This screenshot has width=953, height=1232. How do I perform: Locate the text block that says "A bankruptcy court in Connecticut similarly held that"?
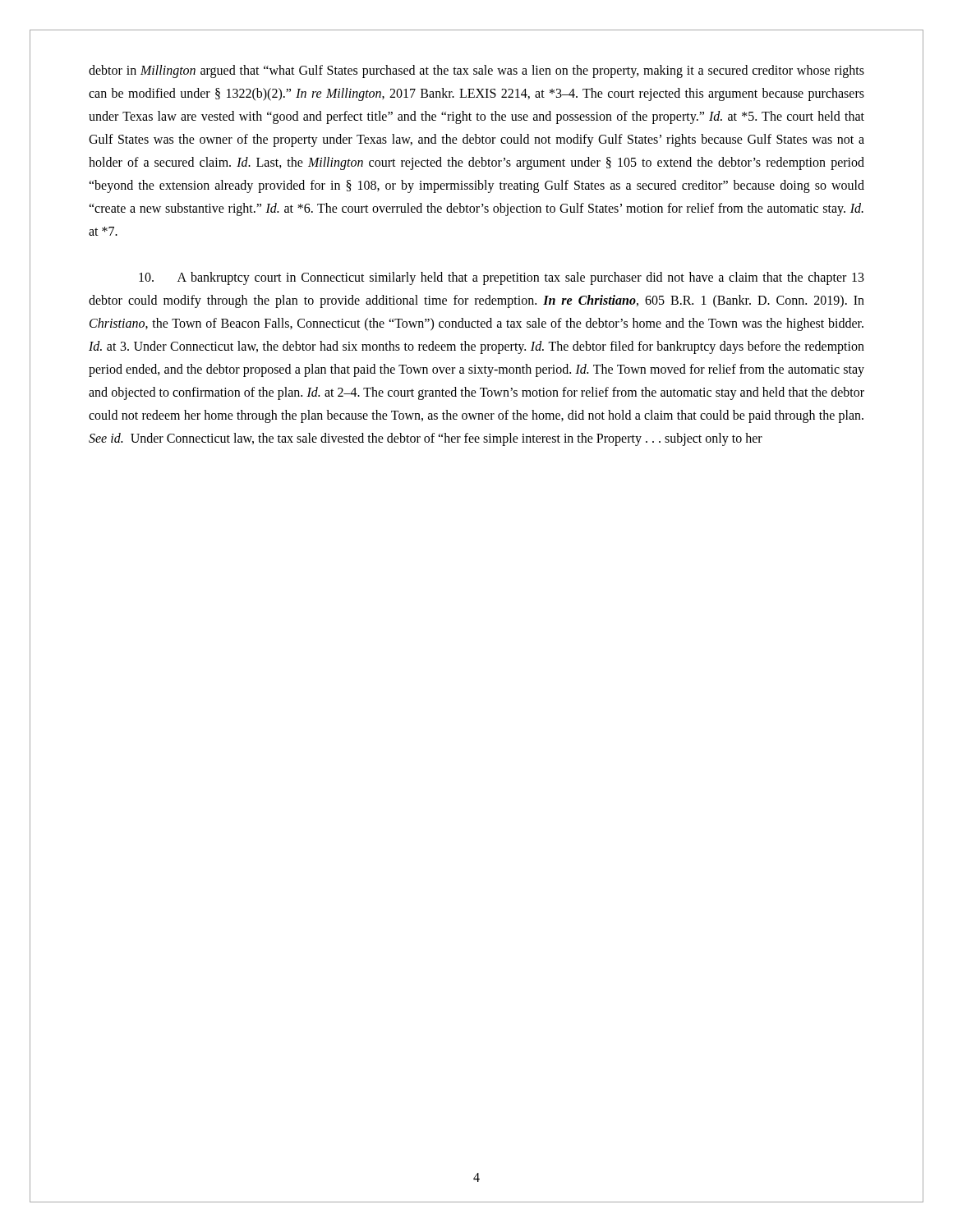[476, 358]
